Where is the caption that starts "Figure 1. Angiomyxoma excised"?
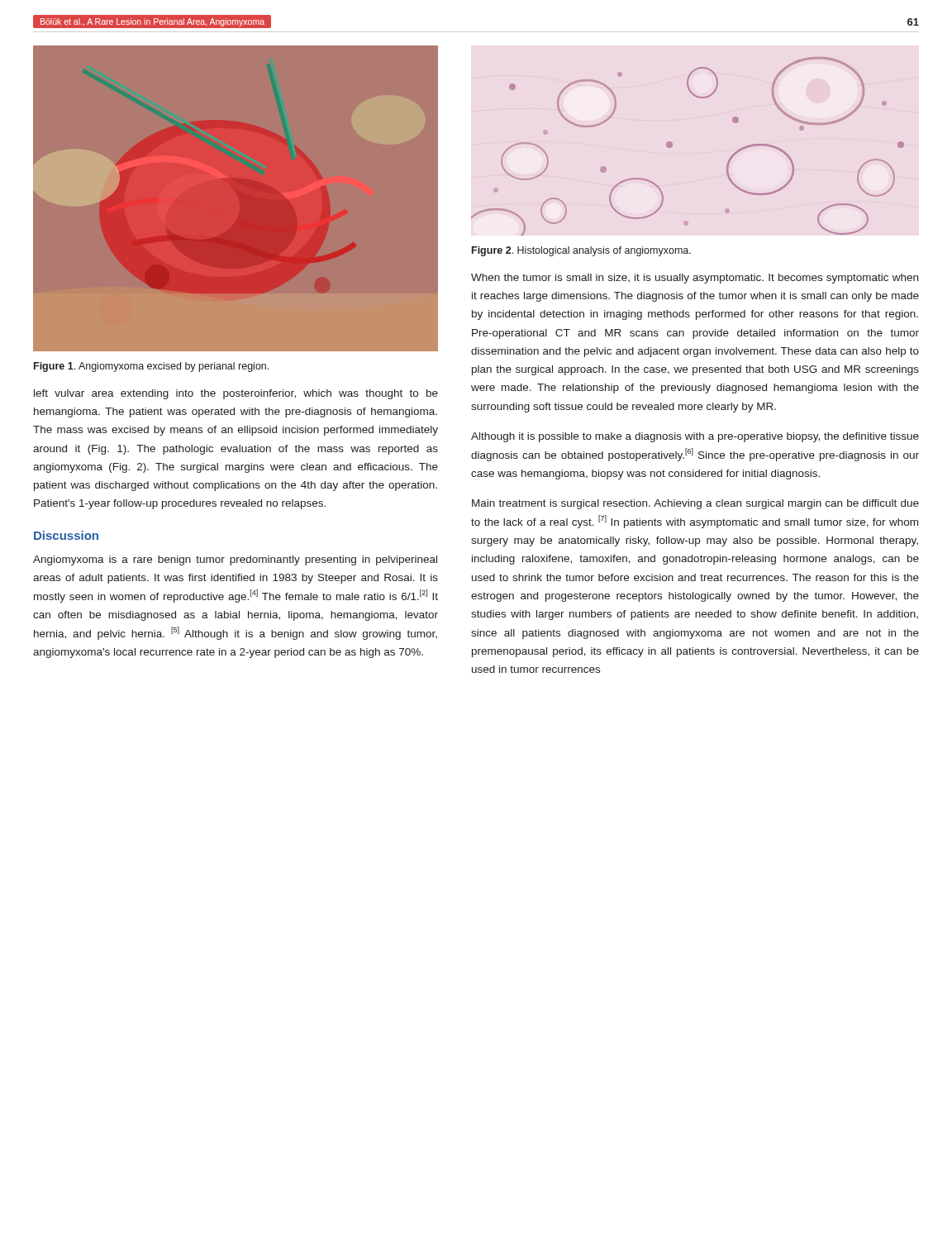 click(x=151, y=366)
